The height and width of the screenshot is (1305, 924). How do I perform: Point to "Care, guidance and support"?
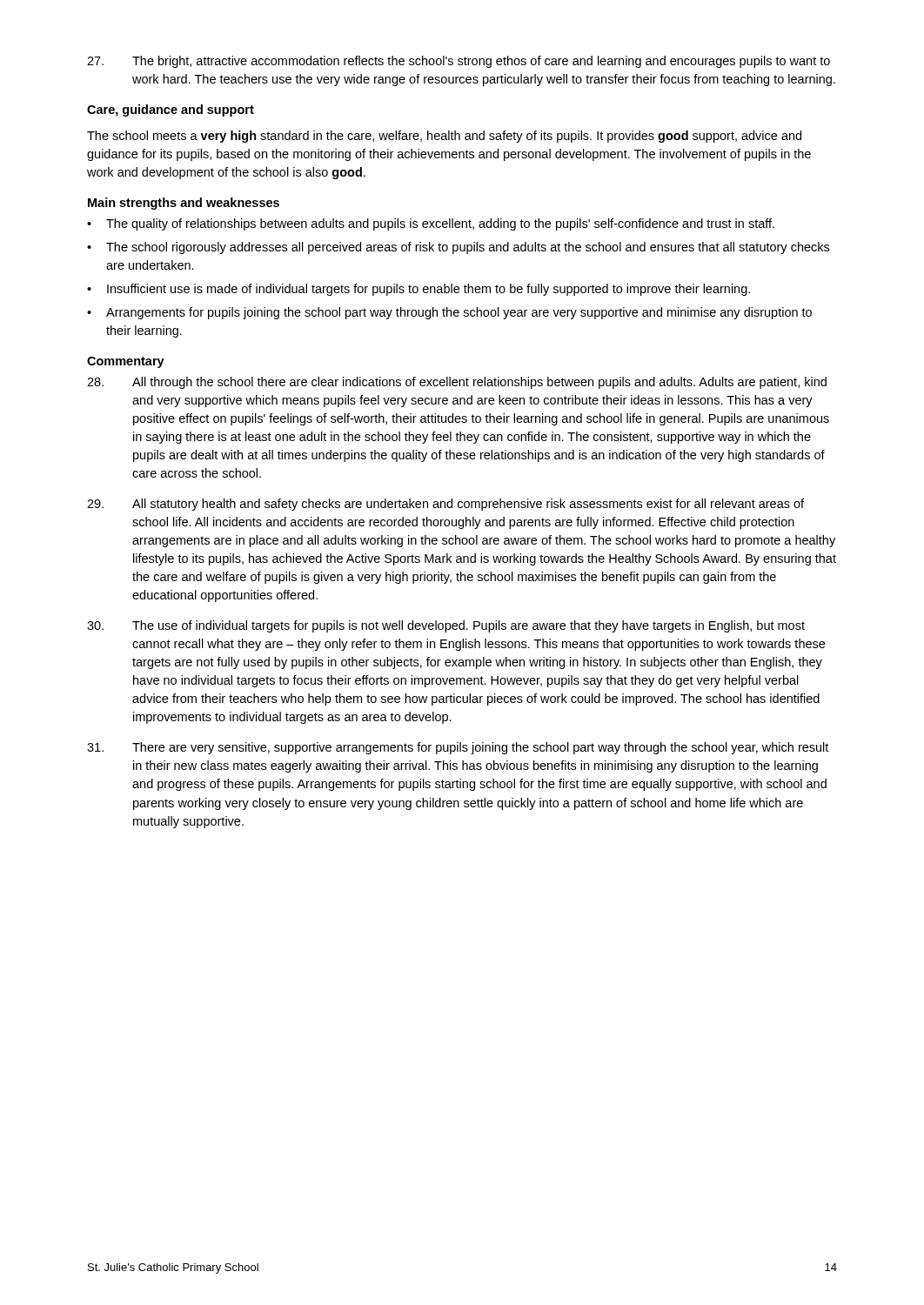[x=170, y=110]
